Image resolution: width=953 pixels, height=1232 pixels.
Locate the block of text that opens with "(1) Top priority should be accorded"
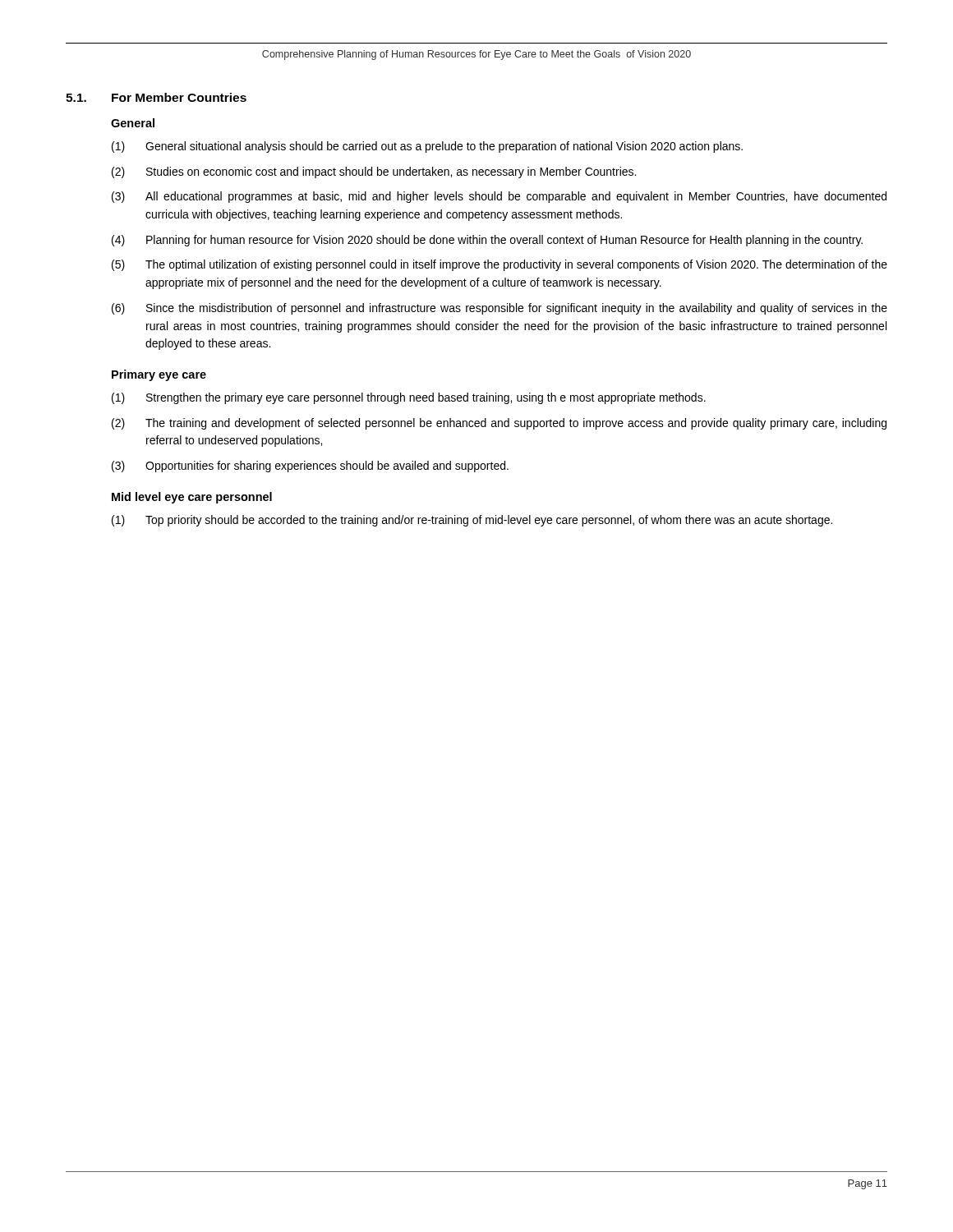pos(499,520)
